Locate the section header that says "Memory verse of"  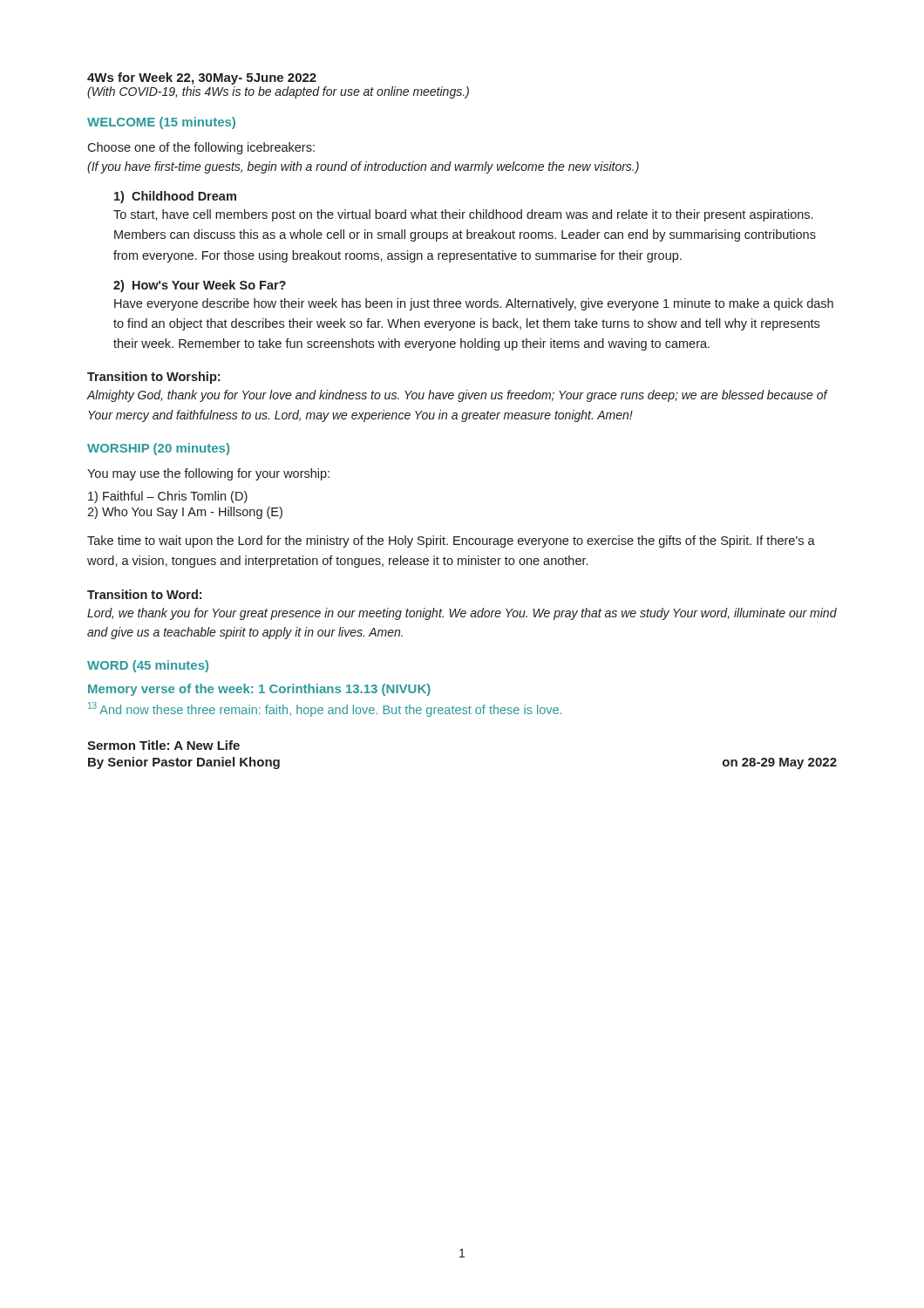pyautogui.click(x=259, y=689)
